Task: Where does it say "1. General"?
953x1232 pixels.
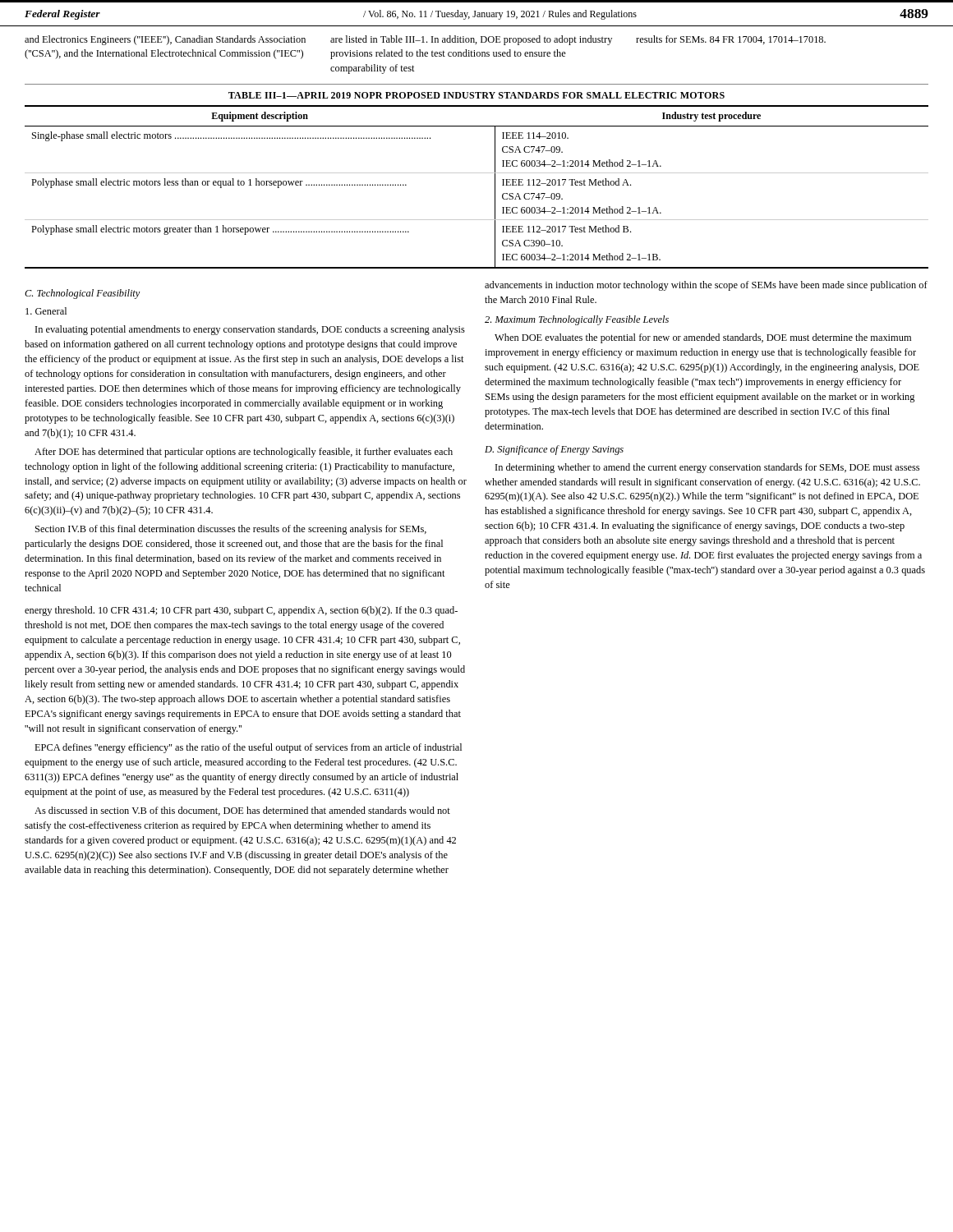Action: pyautogui.click(x=46, y=311)
